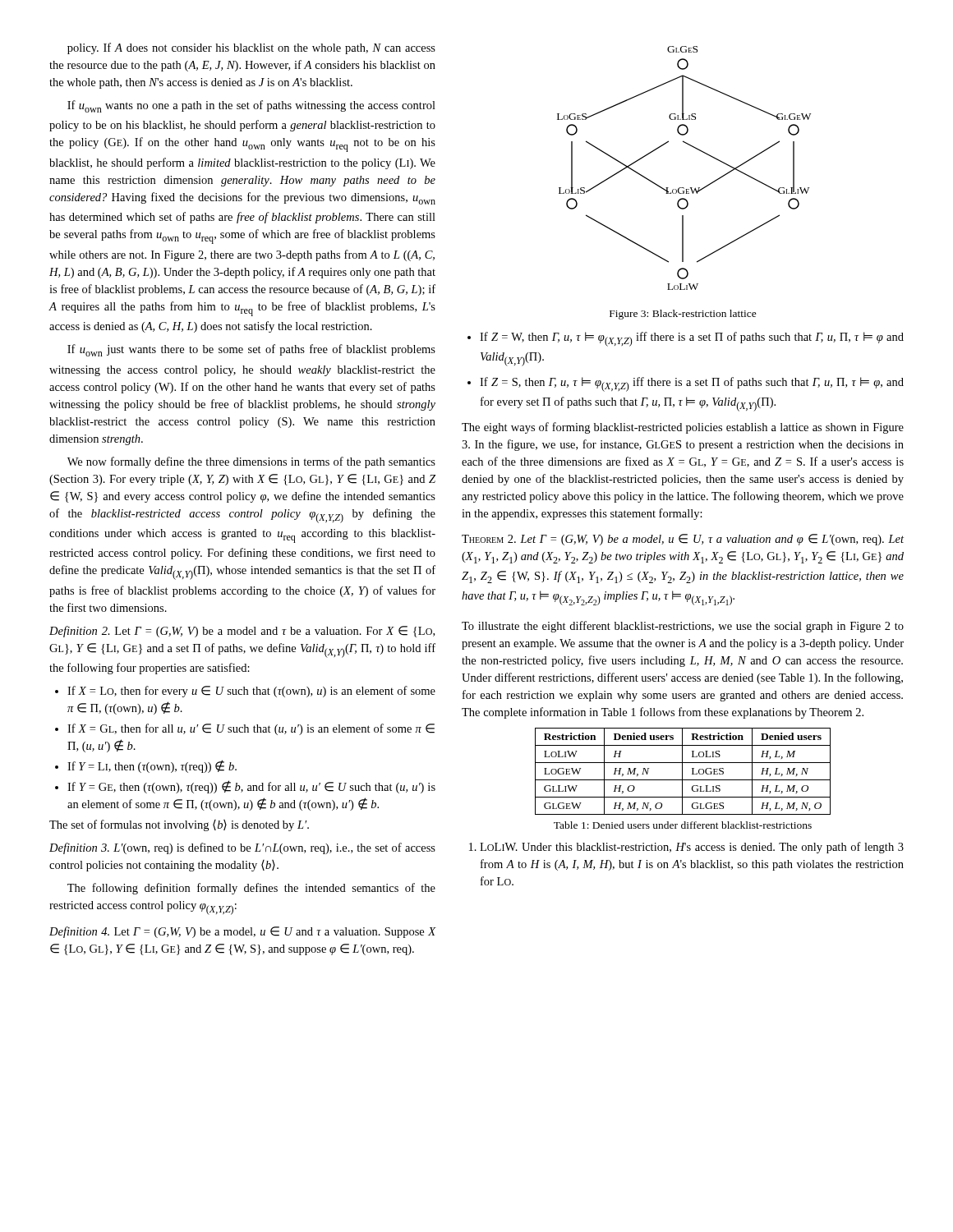Point to the block beginning "policy. If A does not consider his blacklist"
Screen dimensions: 1232x953
coord(242,498)
